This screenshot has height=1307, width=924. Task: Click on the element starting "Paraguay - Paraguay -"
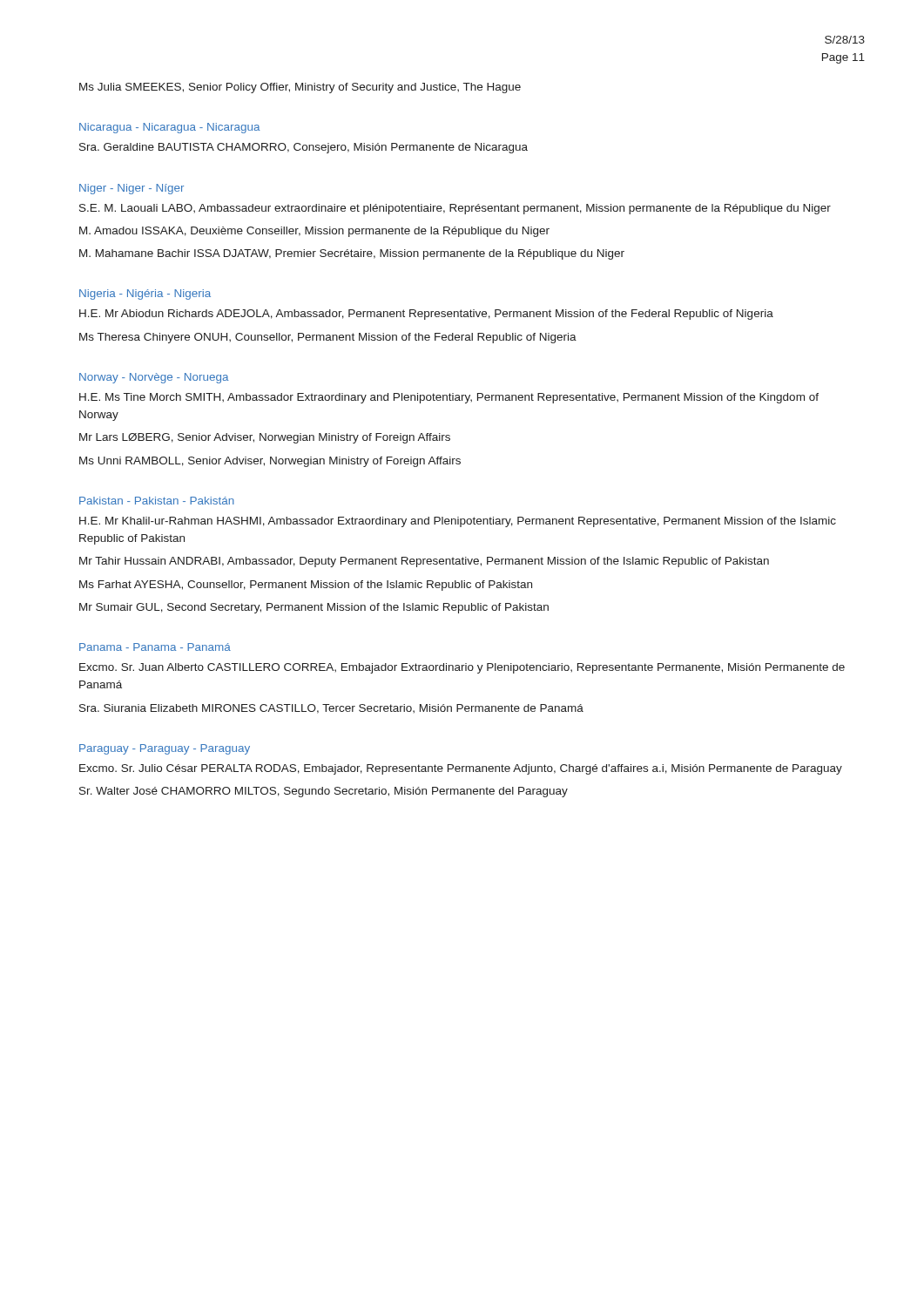click(x=164, y=748)
